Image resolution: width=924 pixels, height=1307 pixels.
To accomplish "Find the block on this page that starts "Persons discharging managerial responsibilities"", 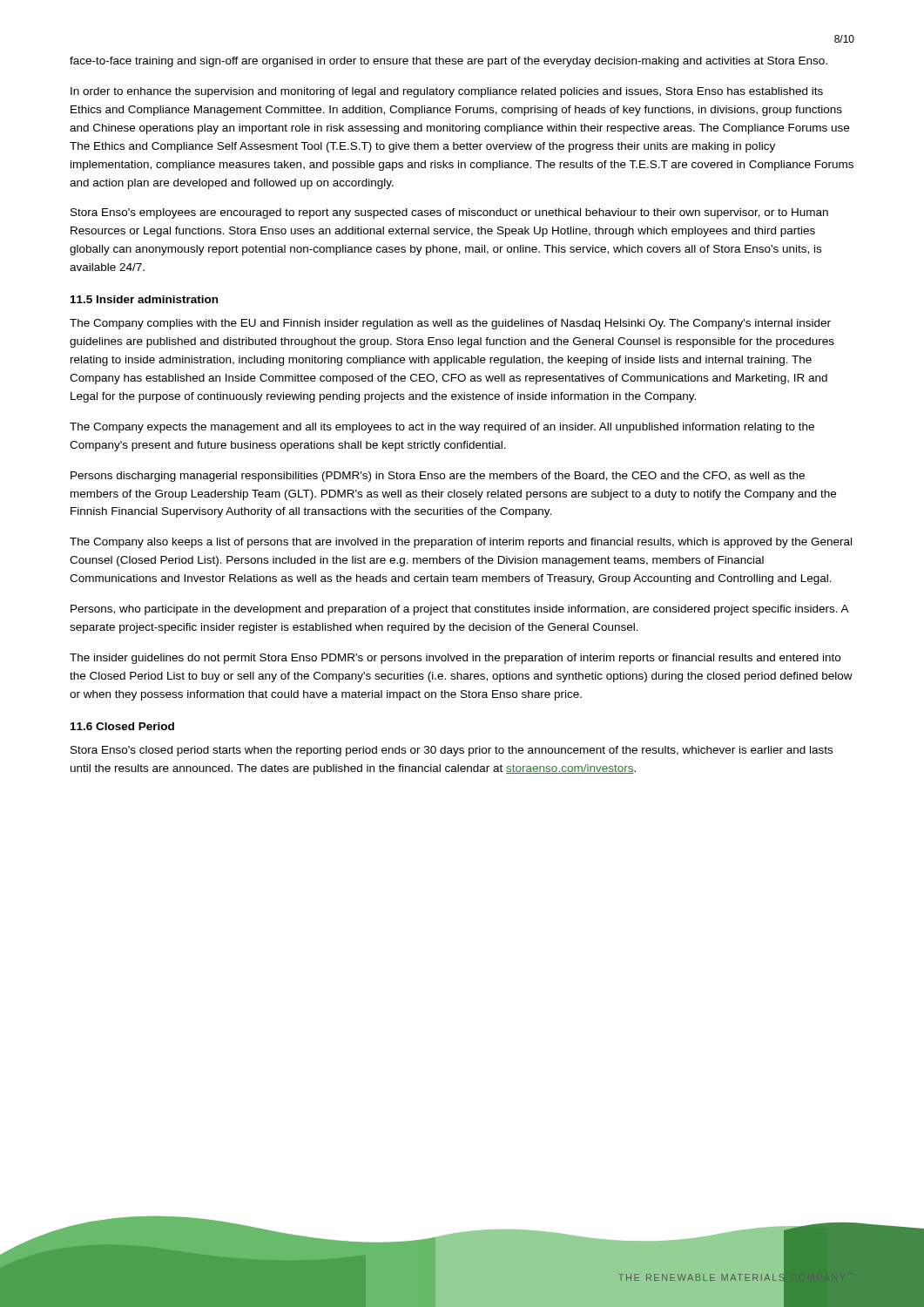I will [x=462, y=494].
